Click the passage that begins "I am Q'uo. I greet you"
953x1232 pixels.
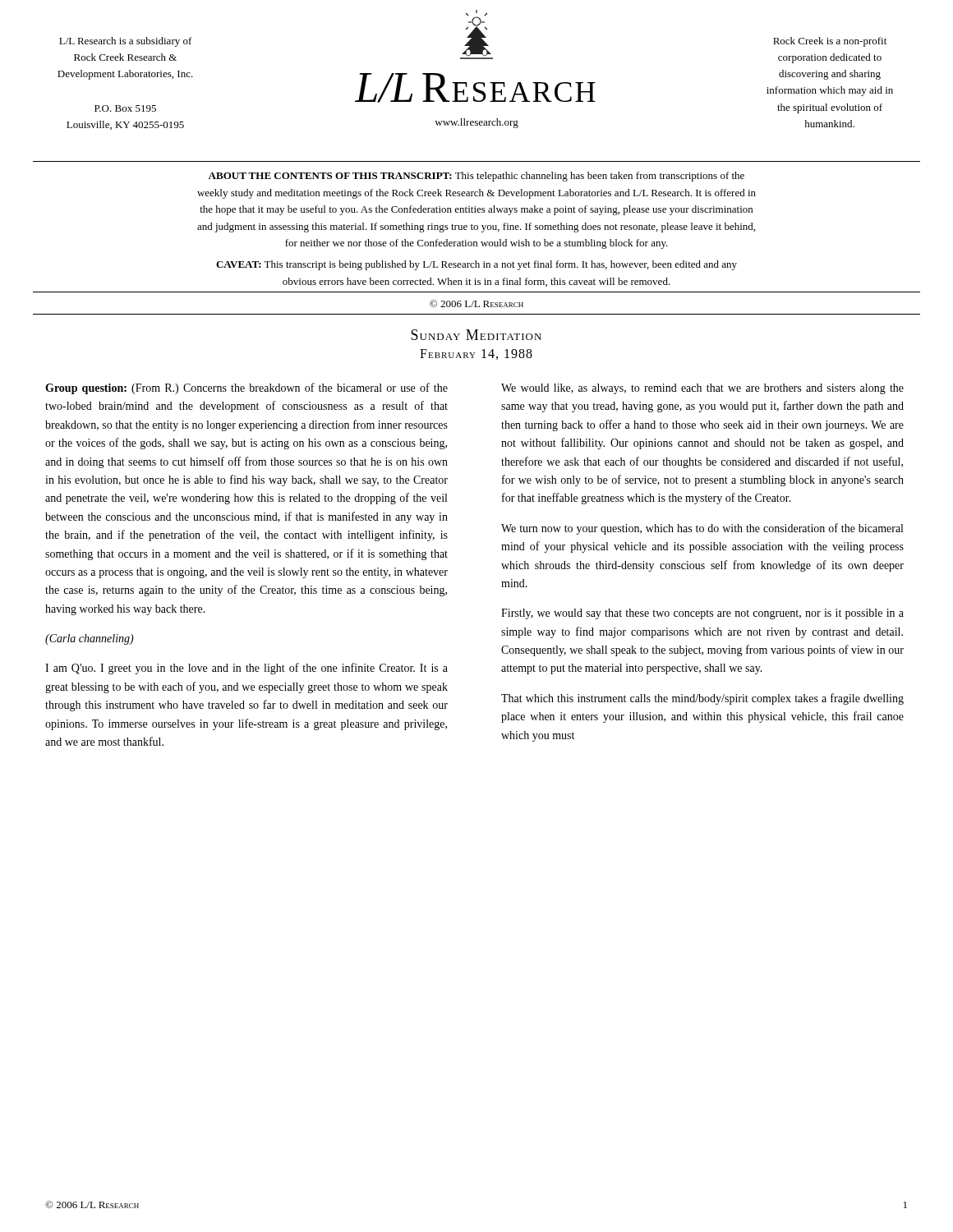(x=246, y=705)
